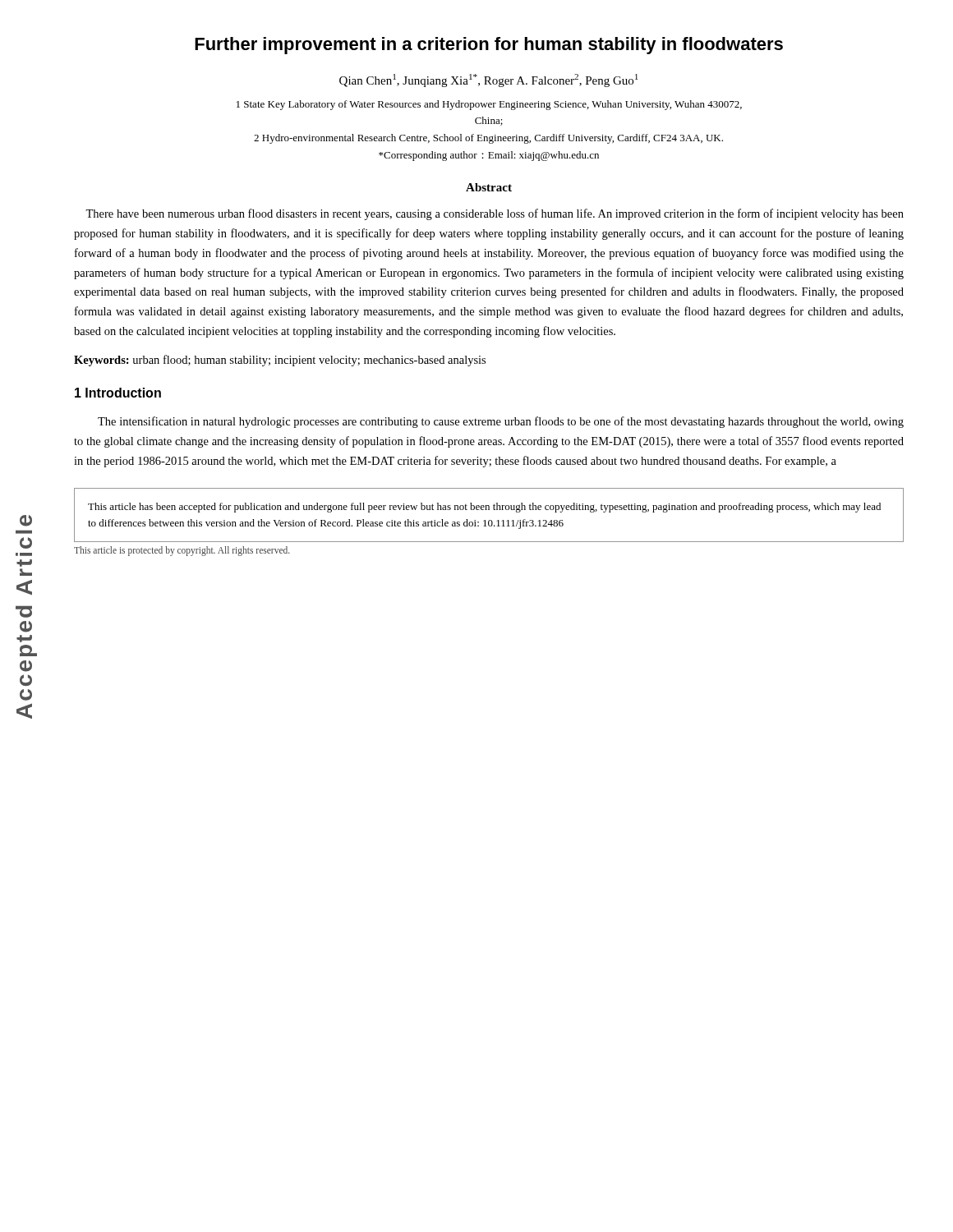The width and height of the screenshot is (953, 1232).
Task: Locate the text block with the text "Qian Chen1, Junqiang Xia1*, Roger A."
Action: [x=489, y=79]
